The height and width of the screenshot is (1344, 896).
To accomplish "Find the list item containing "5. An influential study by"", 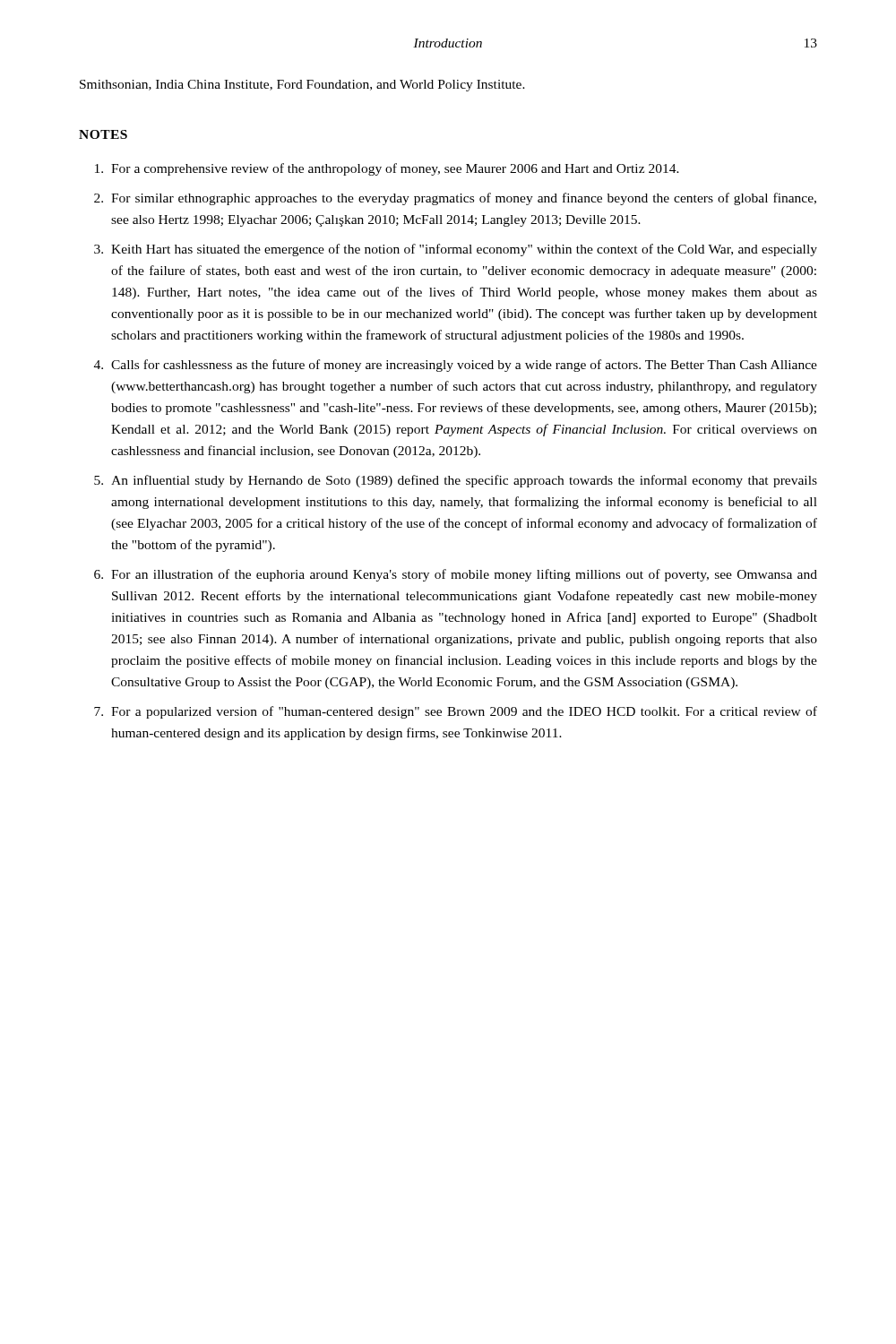I will 448,513.
